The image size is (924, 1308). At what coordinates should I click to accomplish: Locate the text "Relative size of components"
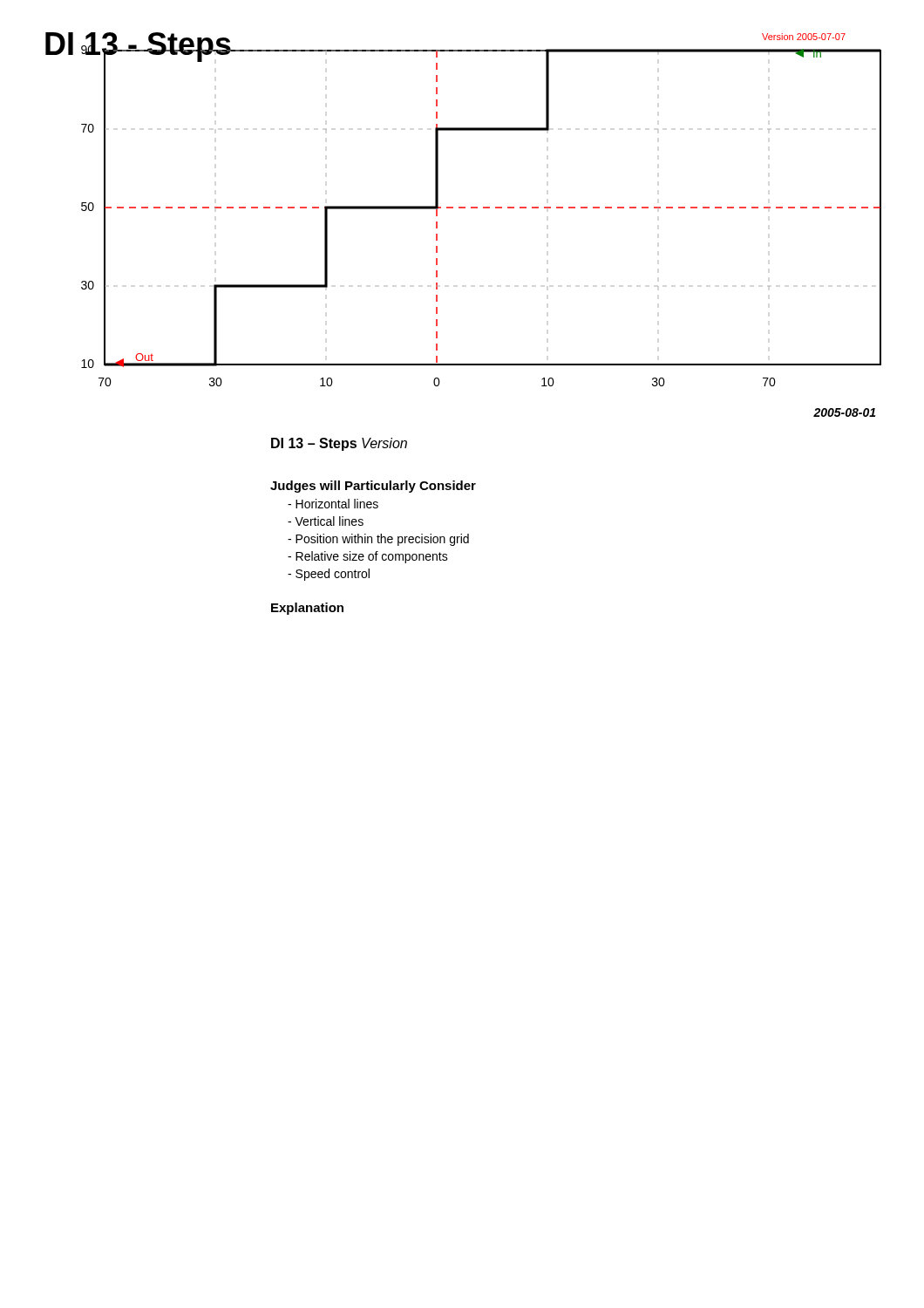[368, 556]
